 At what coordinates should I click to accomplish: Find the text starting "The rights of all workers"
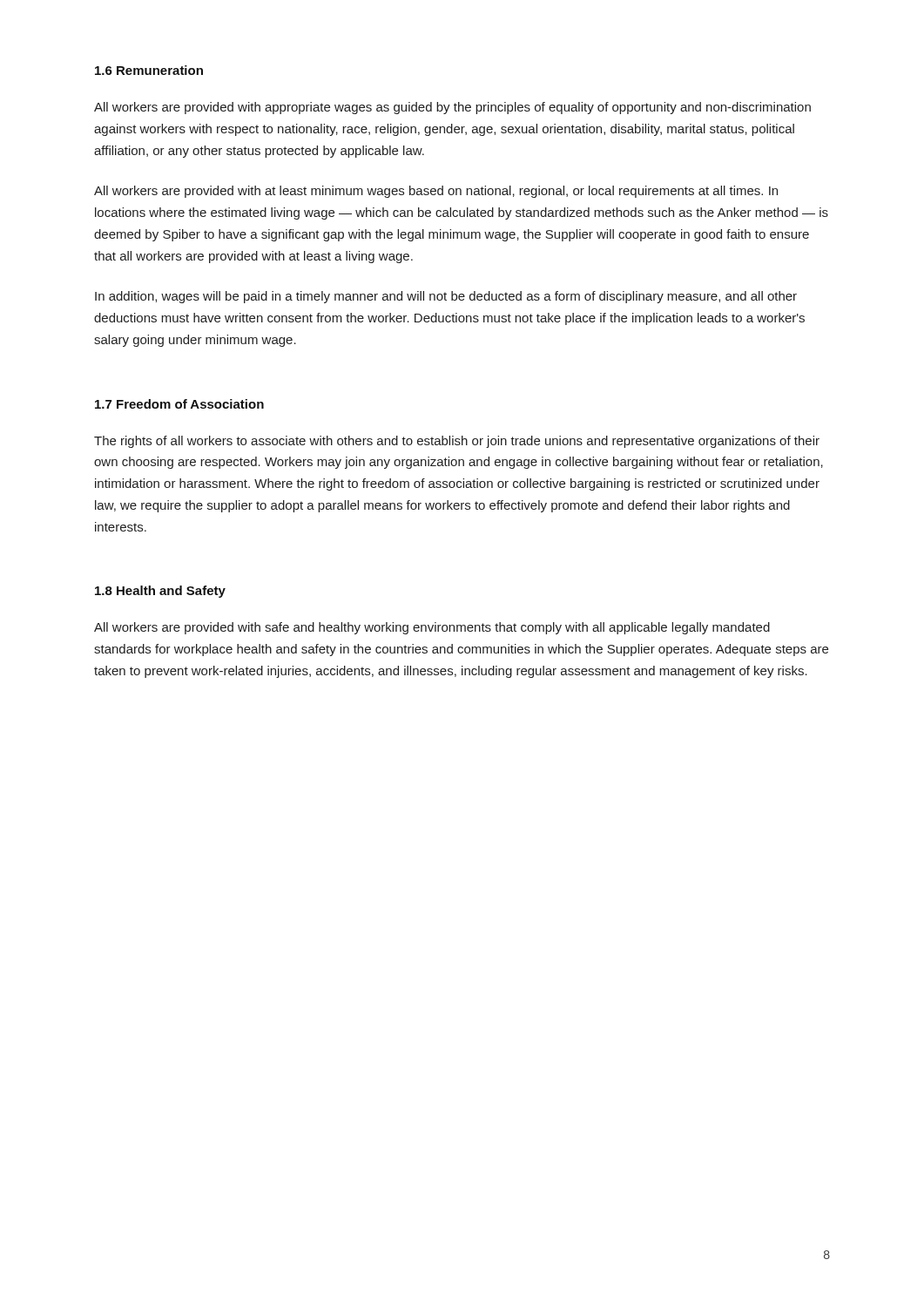[x=459, y=483]
